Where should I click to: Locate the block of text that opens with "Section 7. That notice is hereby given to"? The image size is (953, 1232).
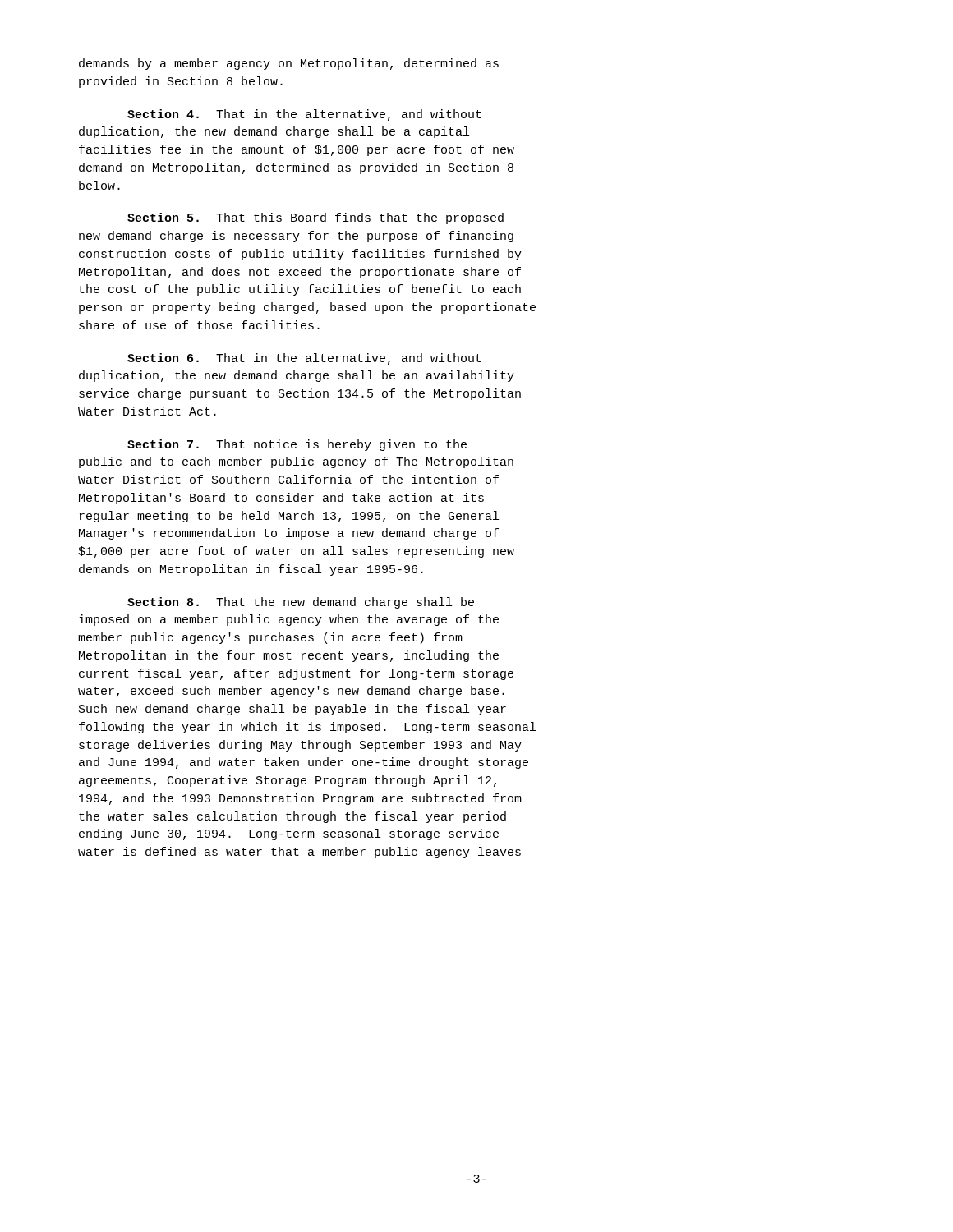[x=296, y=508]
